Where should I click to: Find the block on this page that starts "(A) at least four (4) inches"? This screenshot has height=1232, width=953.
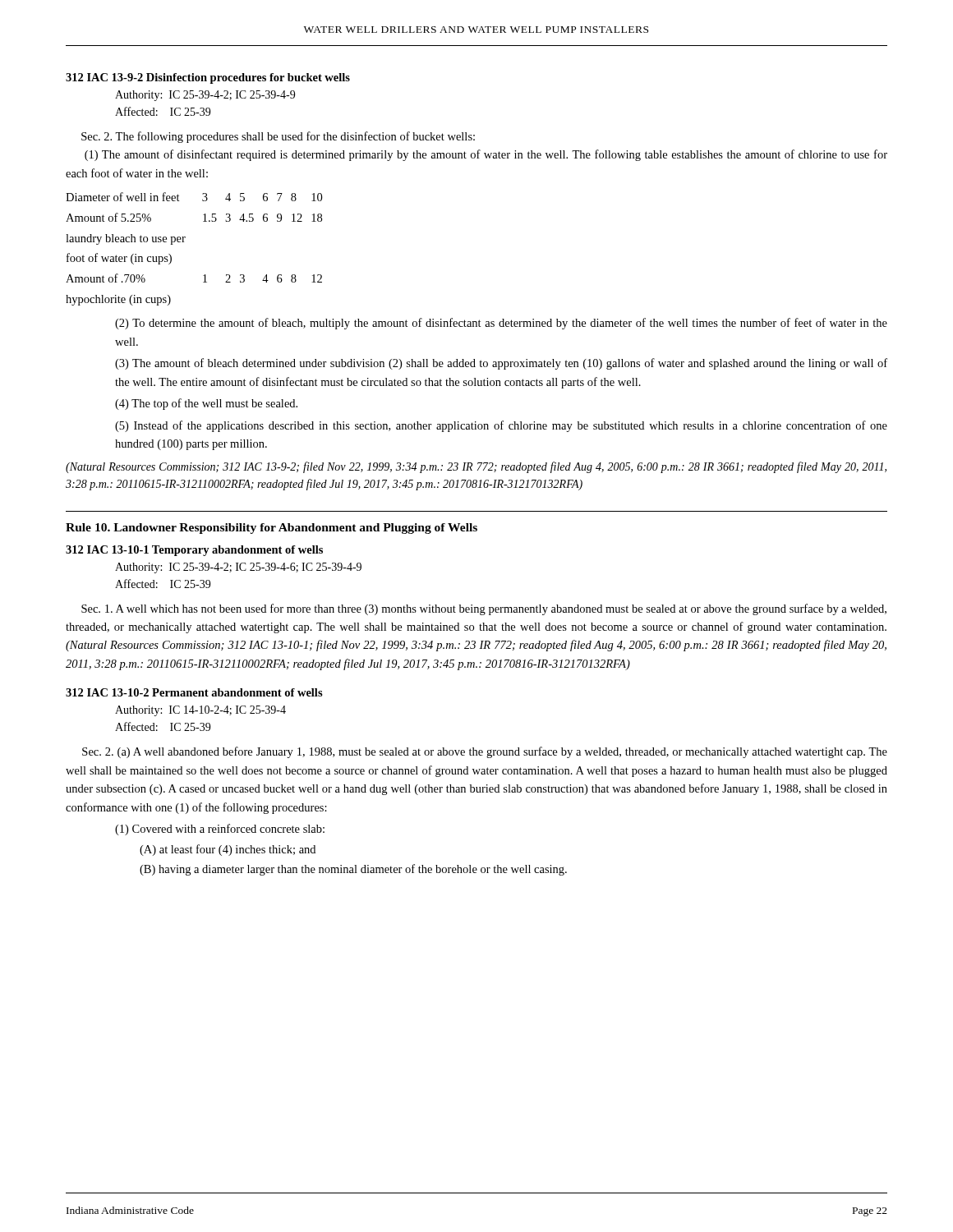click(228, 849)
